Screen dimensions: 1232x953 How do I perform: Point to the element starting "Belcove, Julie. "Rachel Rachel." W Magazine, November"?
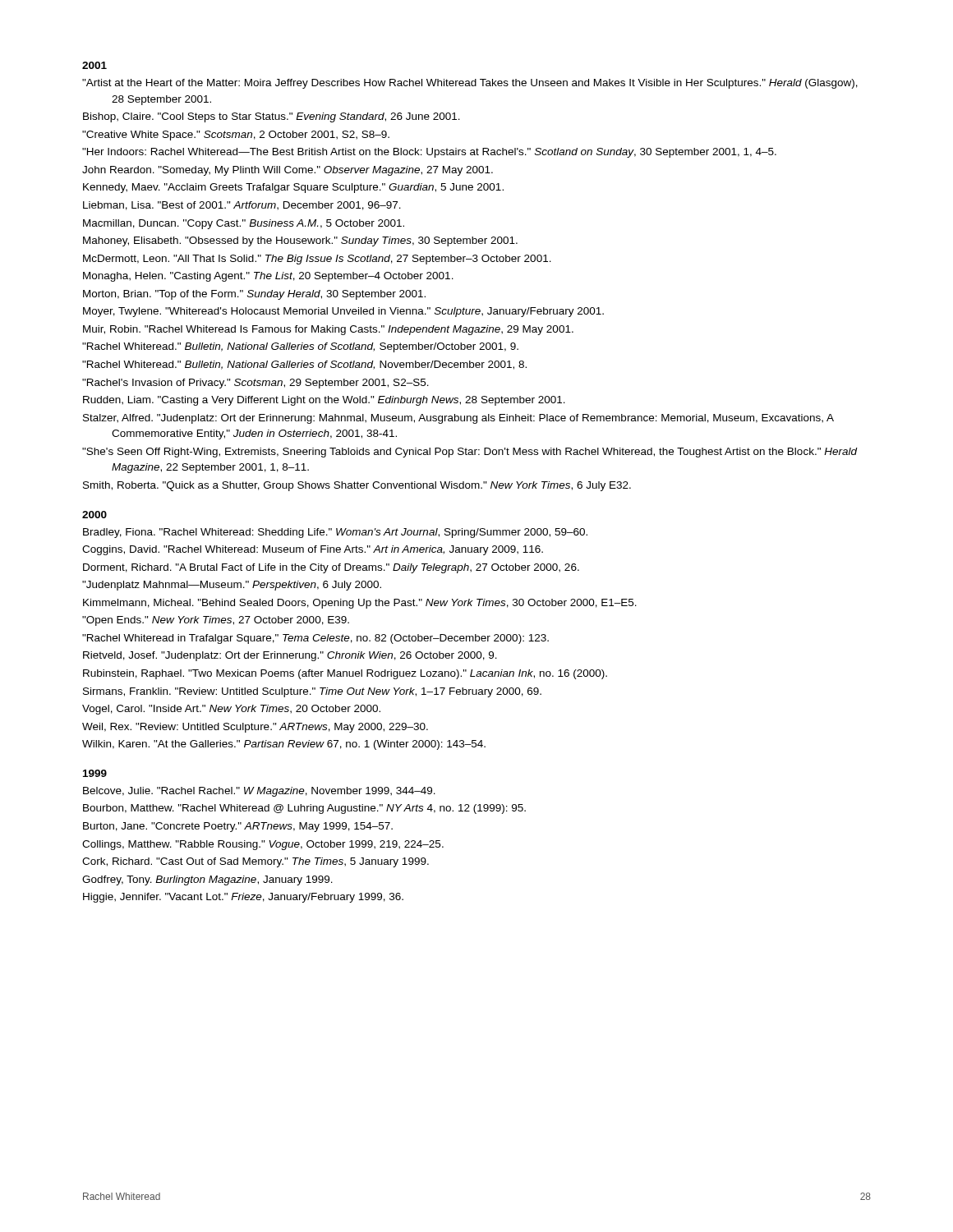tap(259, 790)
